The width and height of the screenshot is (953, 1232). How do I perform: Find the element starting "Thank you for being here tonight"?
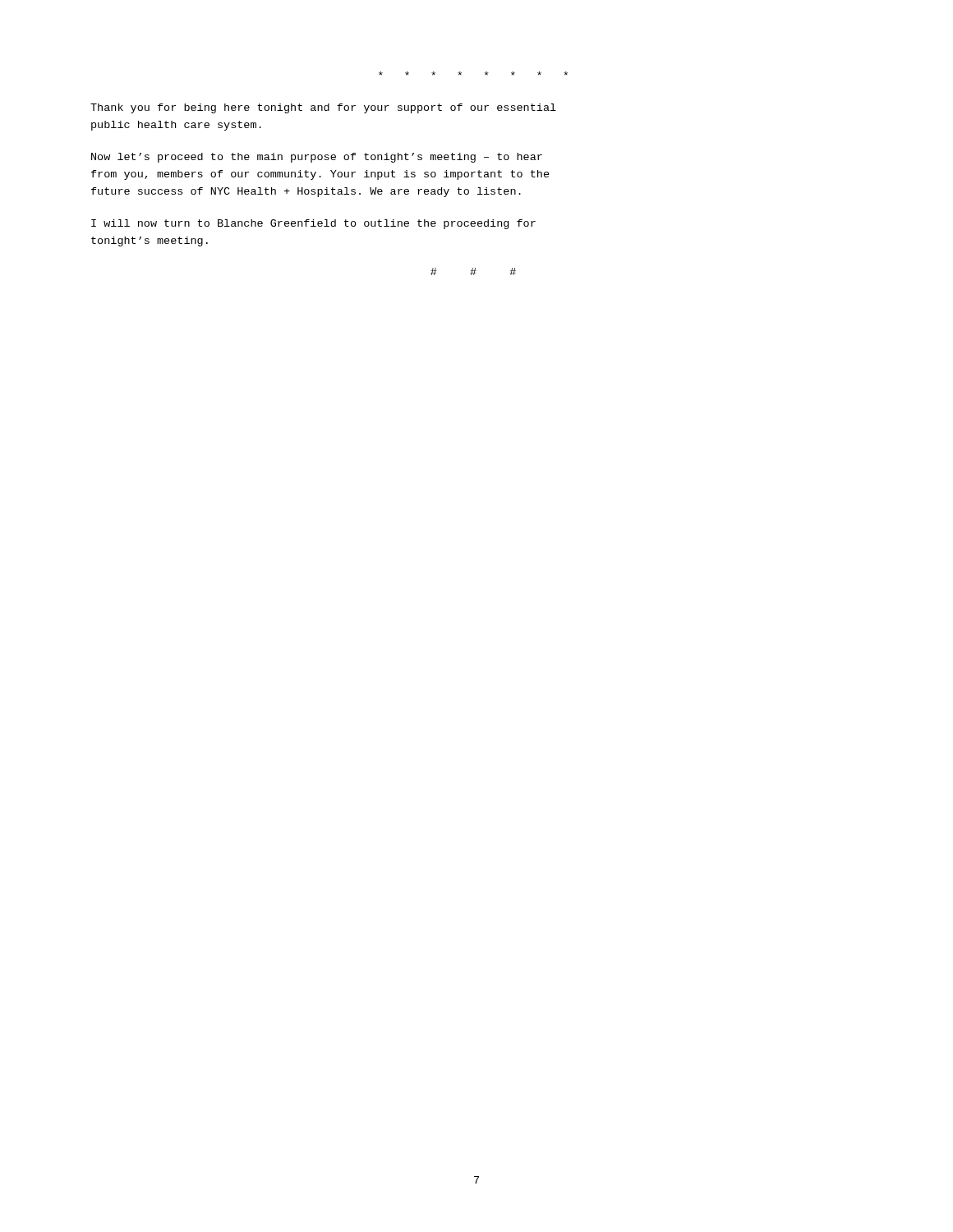pos(323,117)
